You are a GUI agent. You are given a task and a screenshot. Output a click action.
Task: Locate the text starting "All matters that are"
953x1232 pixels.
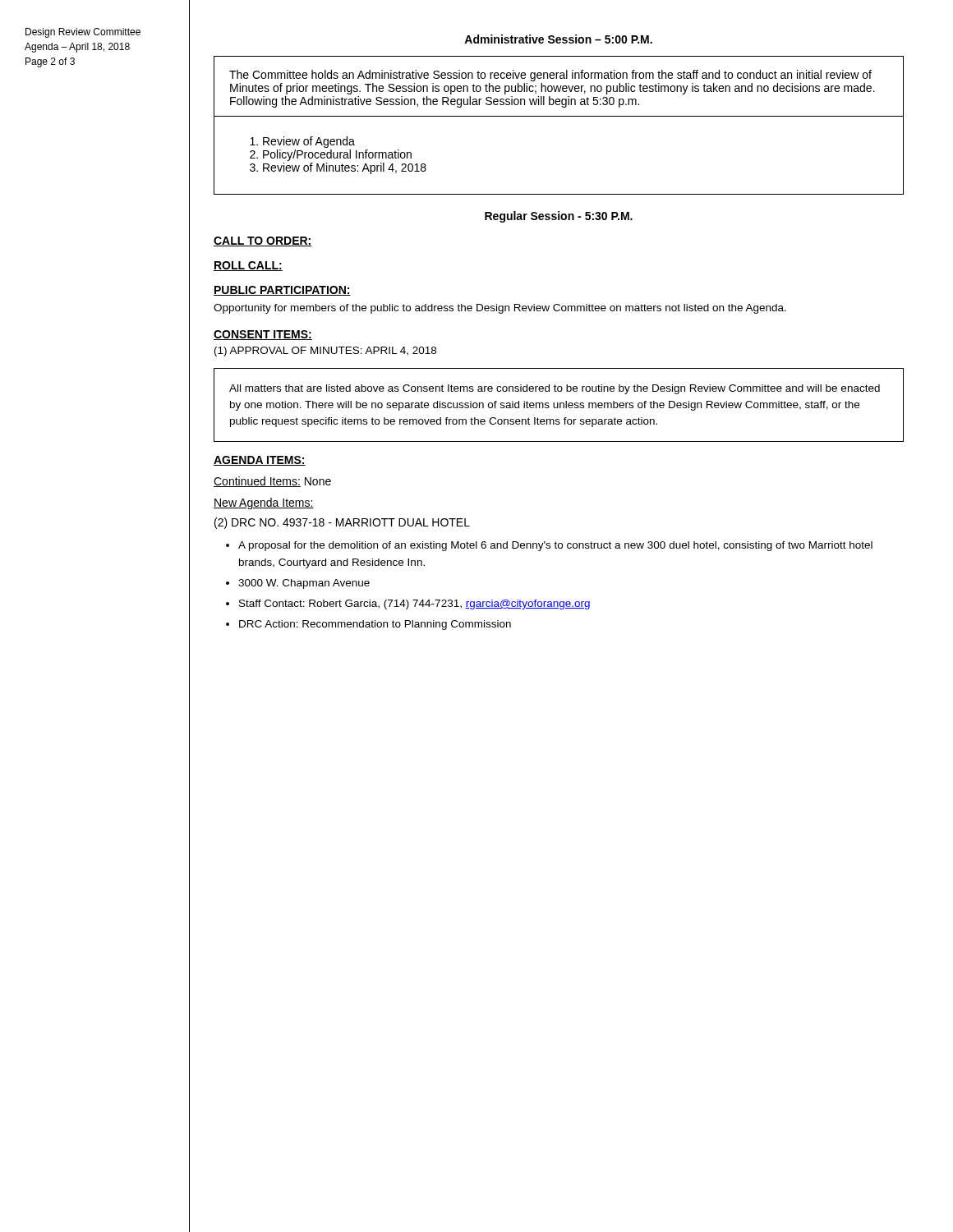pos(555,404)
